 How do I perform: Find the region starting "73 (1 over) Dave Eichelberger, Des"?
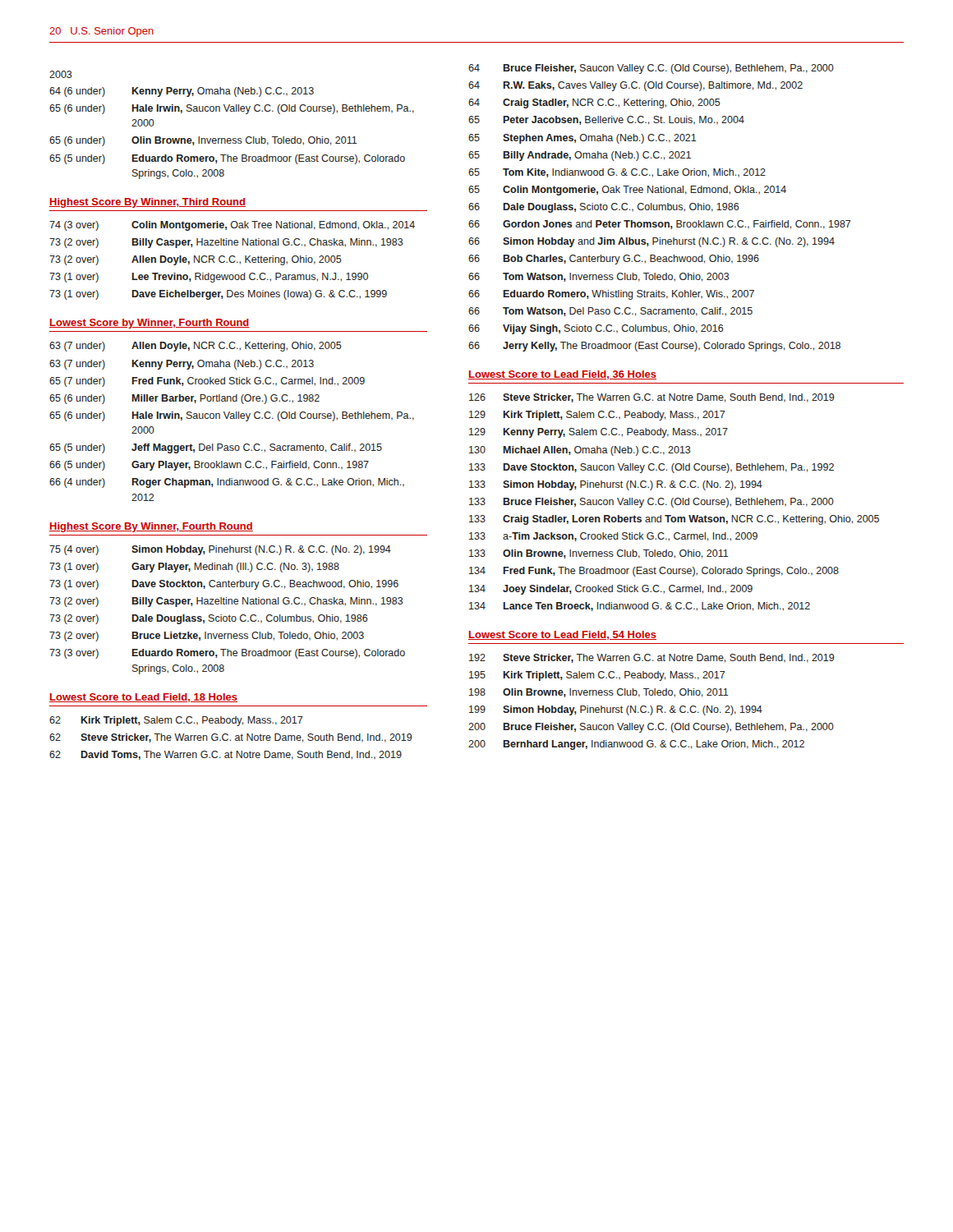238,294
